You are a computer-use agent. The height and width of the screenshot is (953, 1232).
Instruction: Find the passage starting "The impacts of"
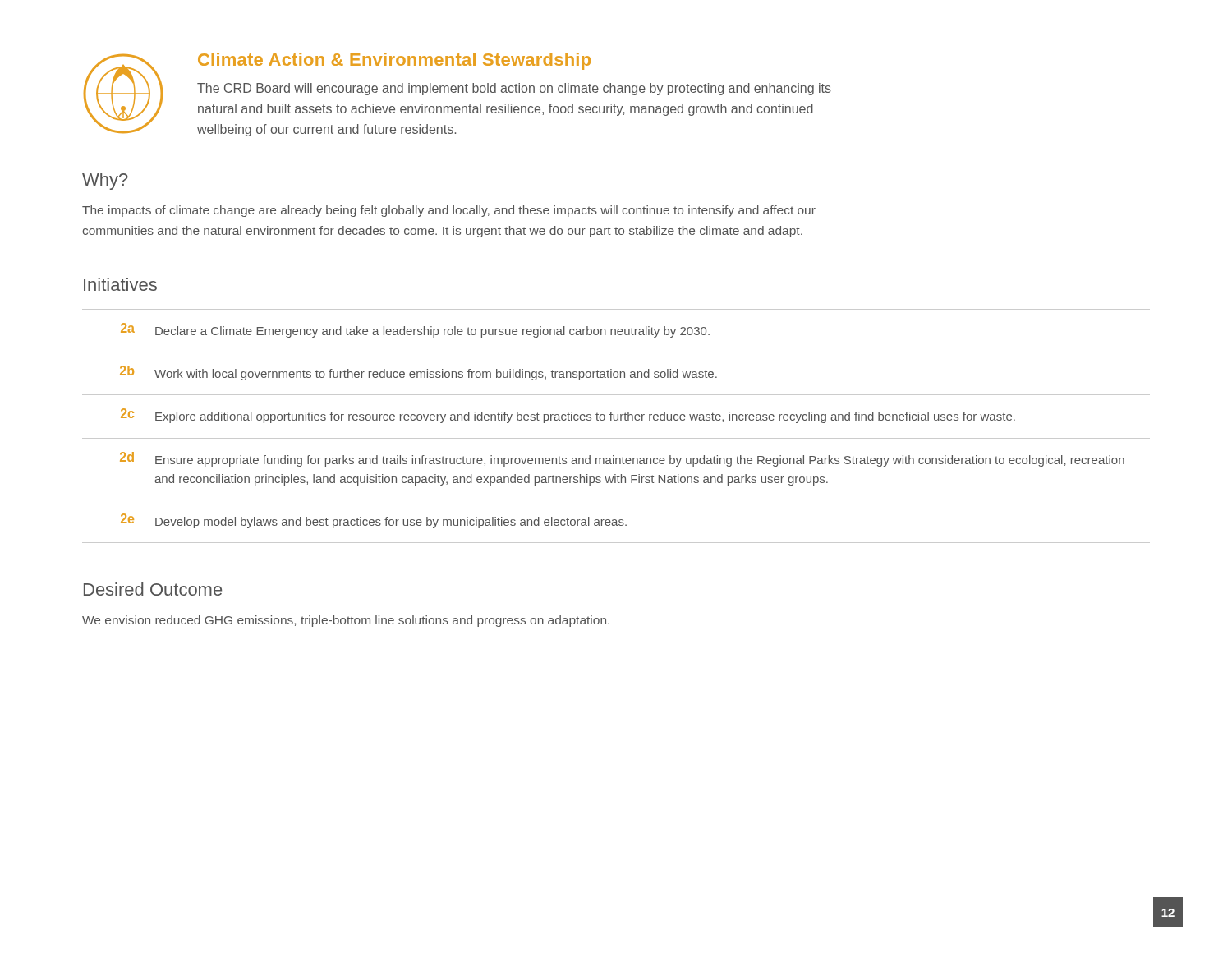pos(449,220)
